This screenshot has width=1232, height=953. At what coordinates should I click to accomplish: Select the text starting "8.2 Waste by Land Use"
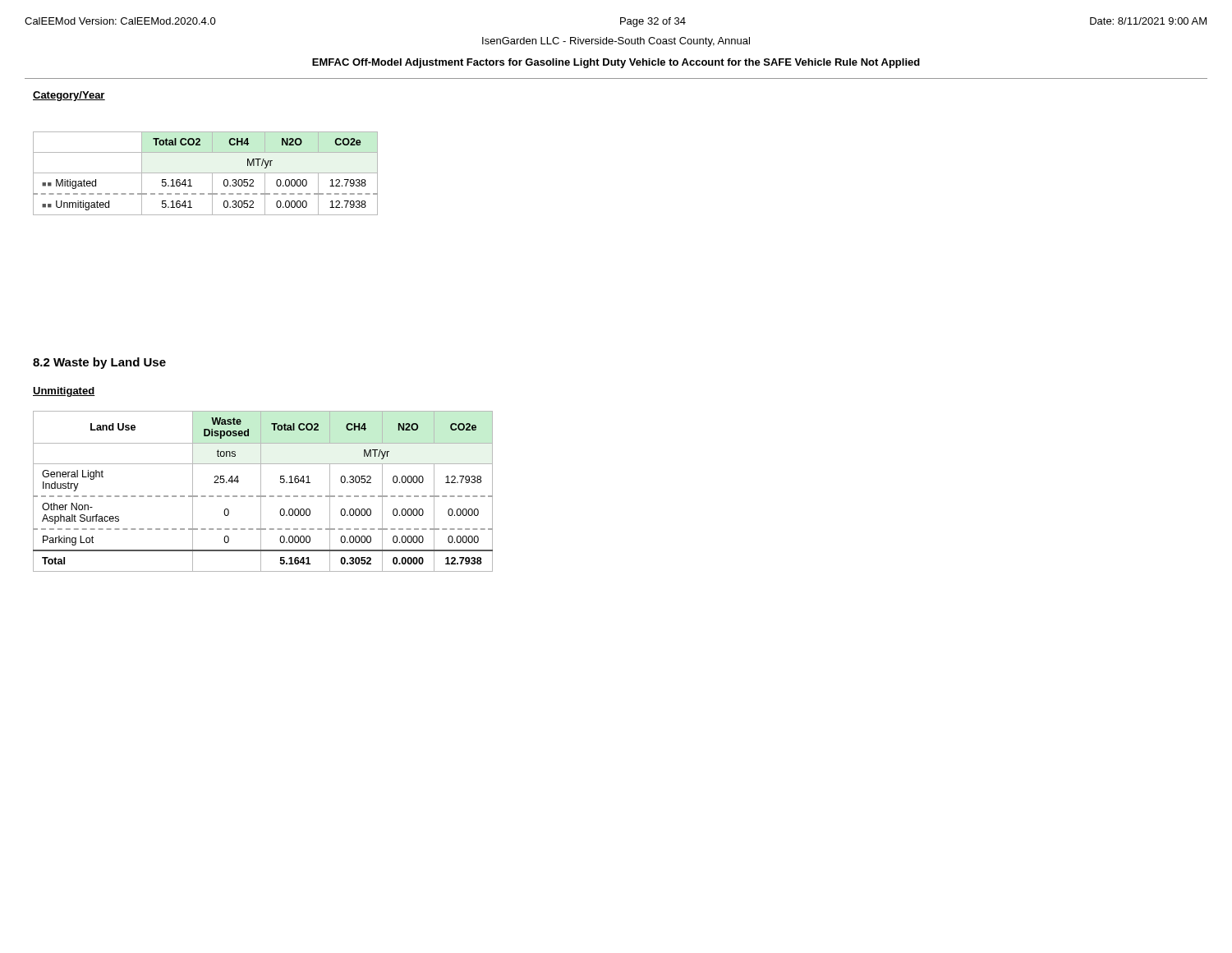[99, 362]
